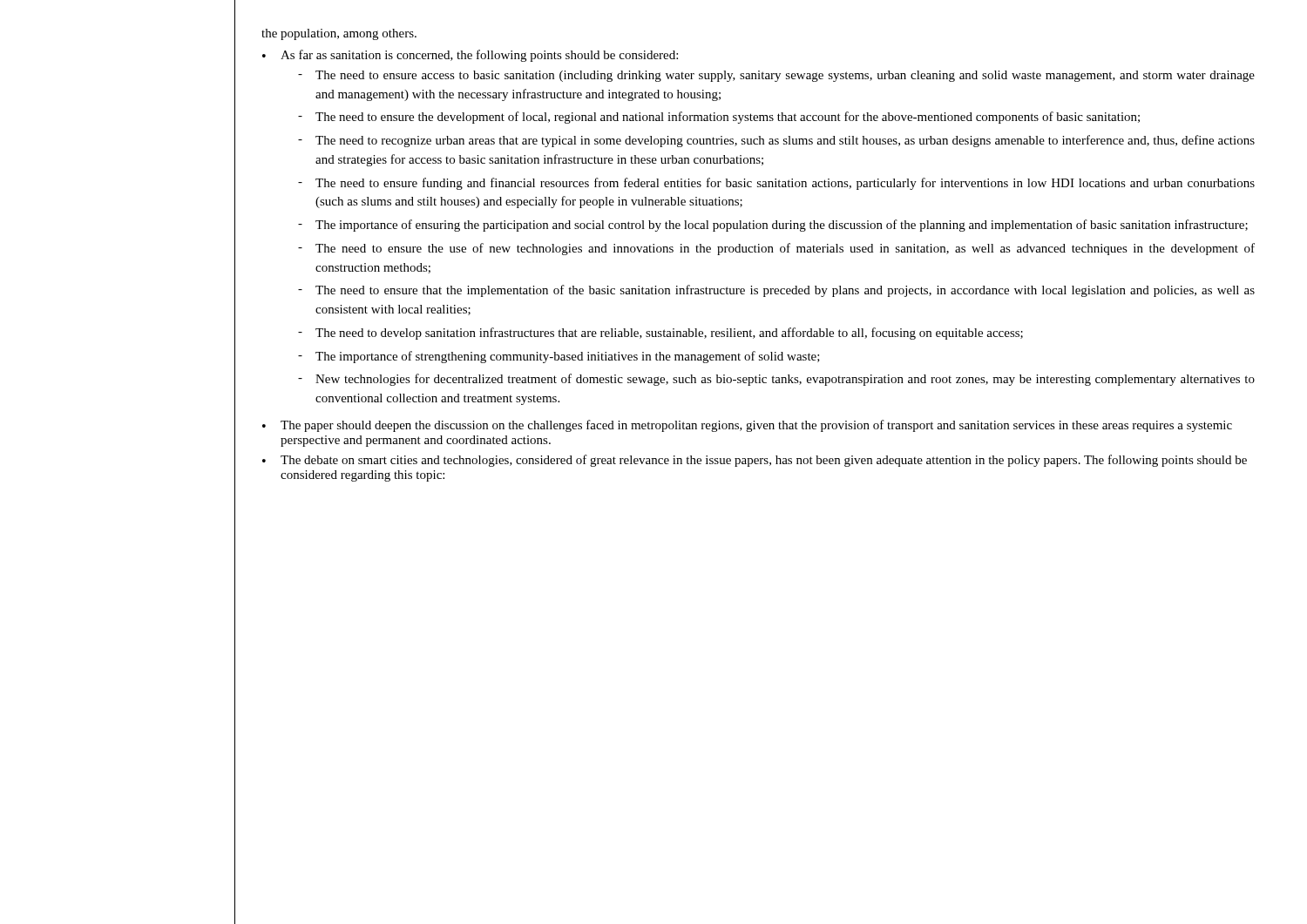Locate the block of text that opens with "- The need to ensure funding and"
1307x924 pixels.
click(776, 193)
